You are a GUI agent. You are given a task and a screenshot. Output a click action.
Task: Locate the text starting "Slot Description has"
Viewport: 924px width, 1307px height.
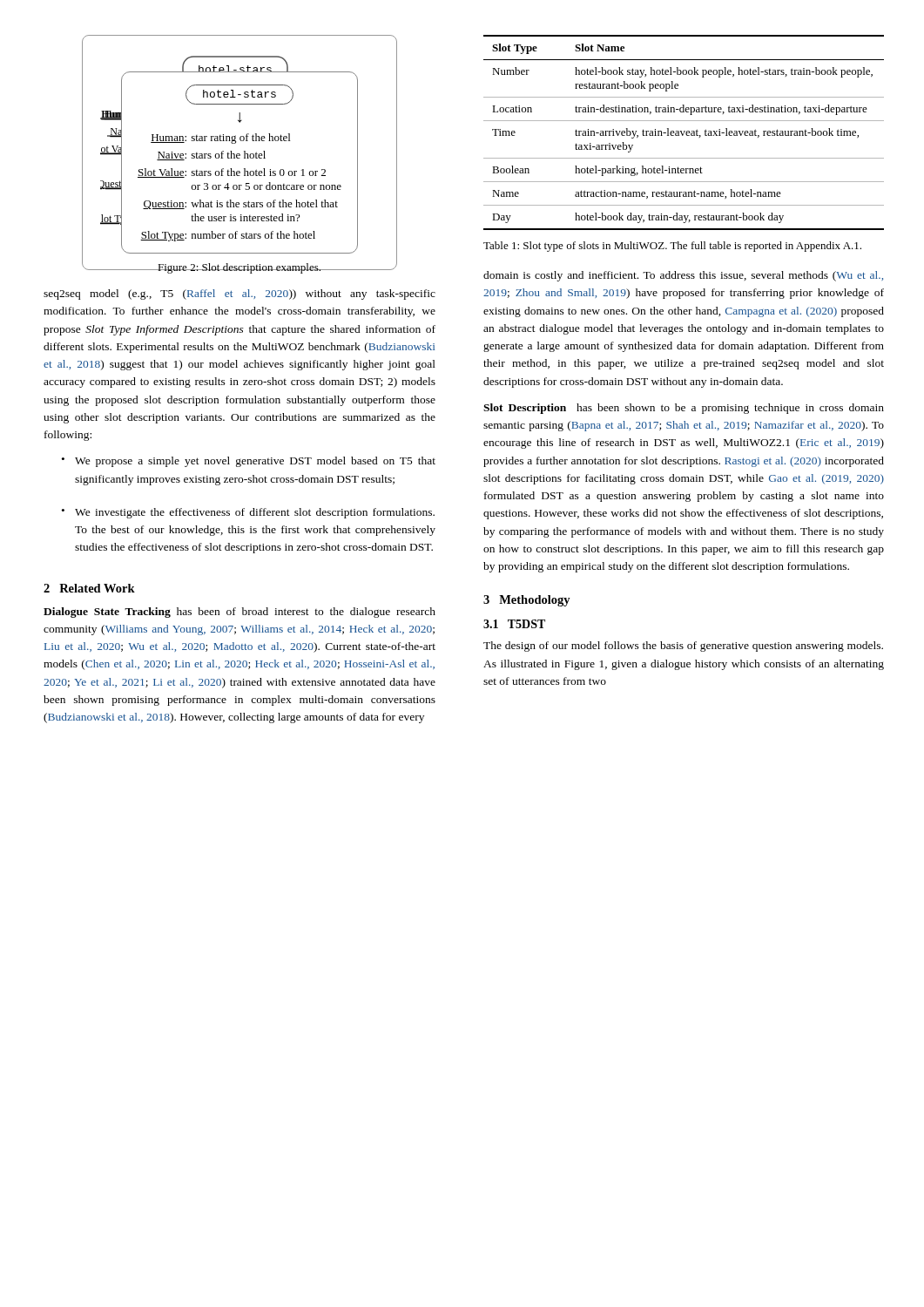click(x=684, y=487)
